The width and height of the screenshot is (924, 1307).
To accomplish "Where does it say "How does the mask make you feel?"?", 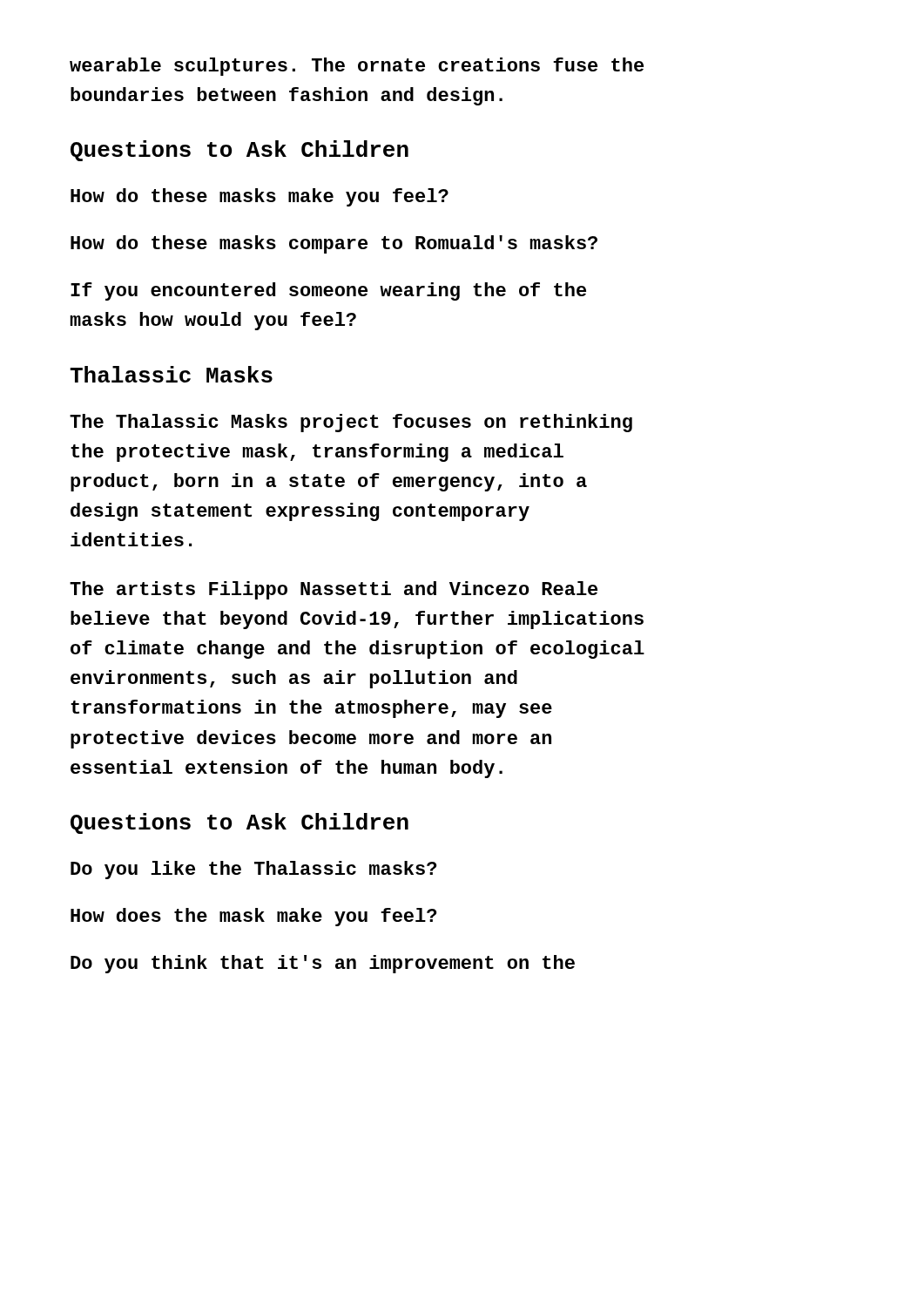I will (x=254, y=917).
